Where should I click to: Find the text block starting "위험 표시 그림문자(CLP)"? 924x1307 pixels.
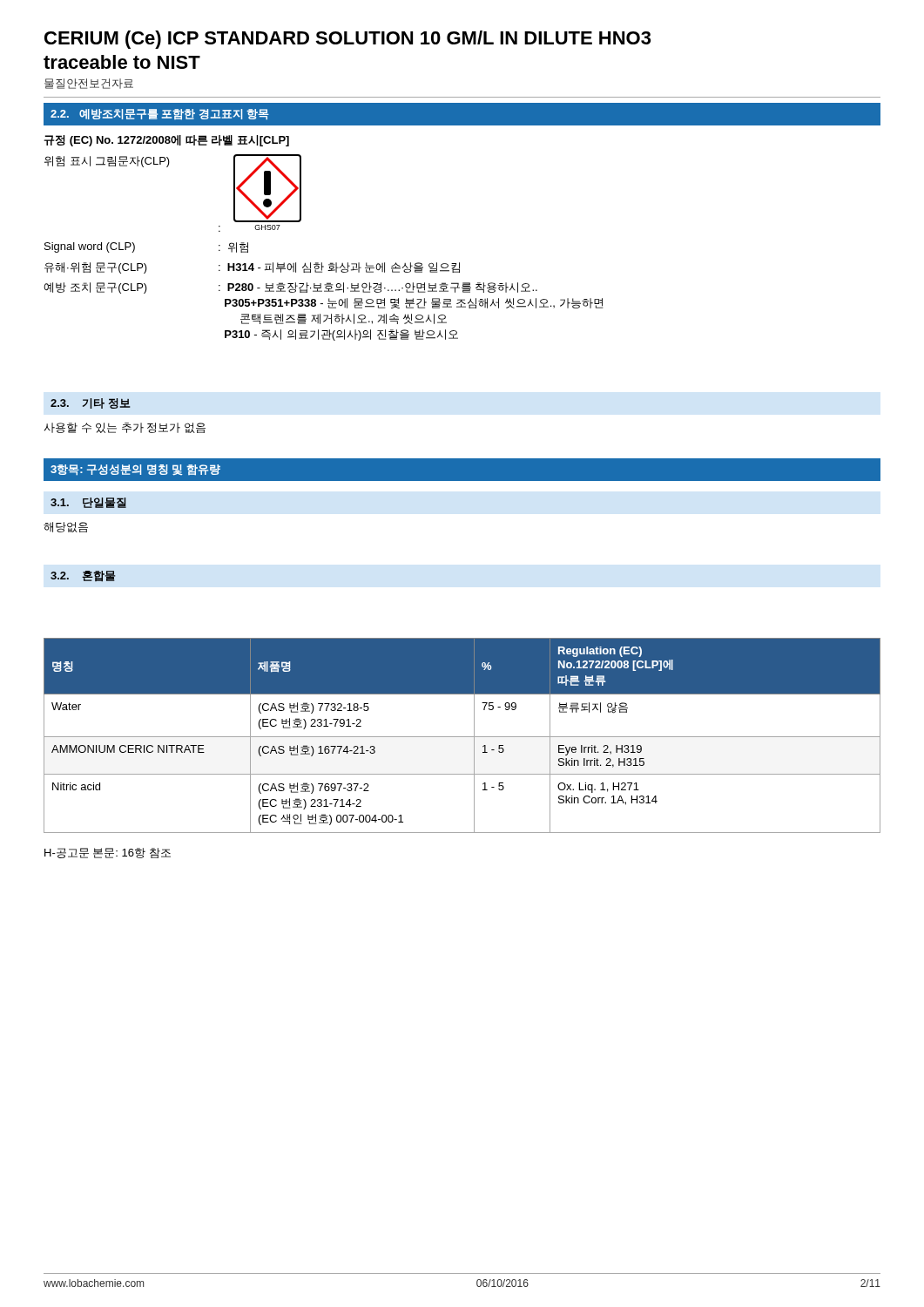pyautogui.click(x=107, y=161)
